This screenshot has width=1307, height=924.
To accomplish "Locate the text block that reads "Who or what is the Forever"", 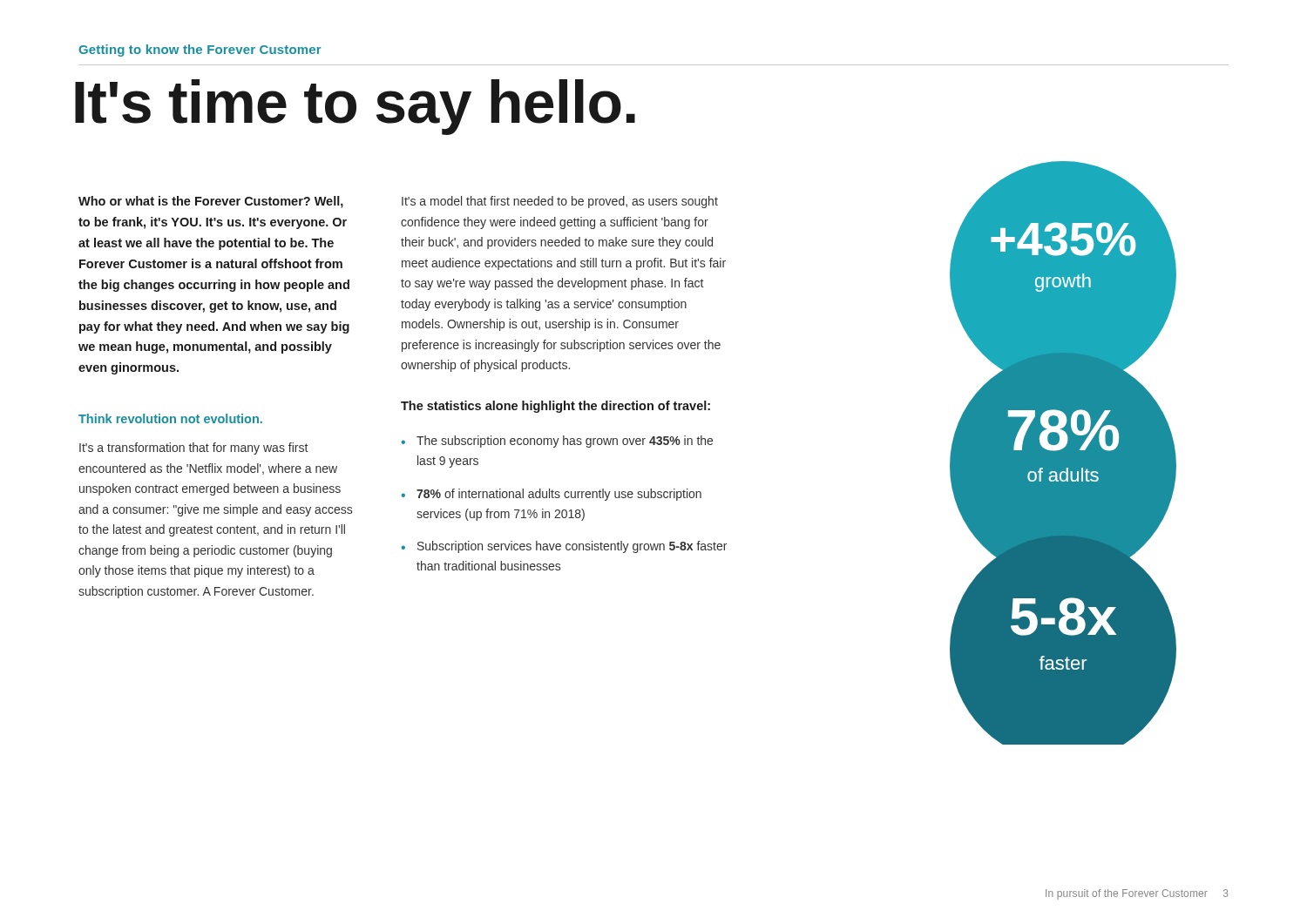I will tap(214, 284).
